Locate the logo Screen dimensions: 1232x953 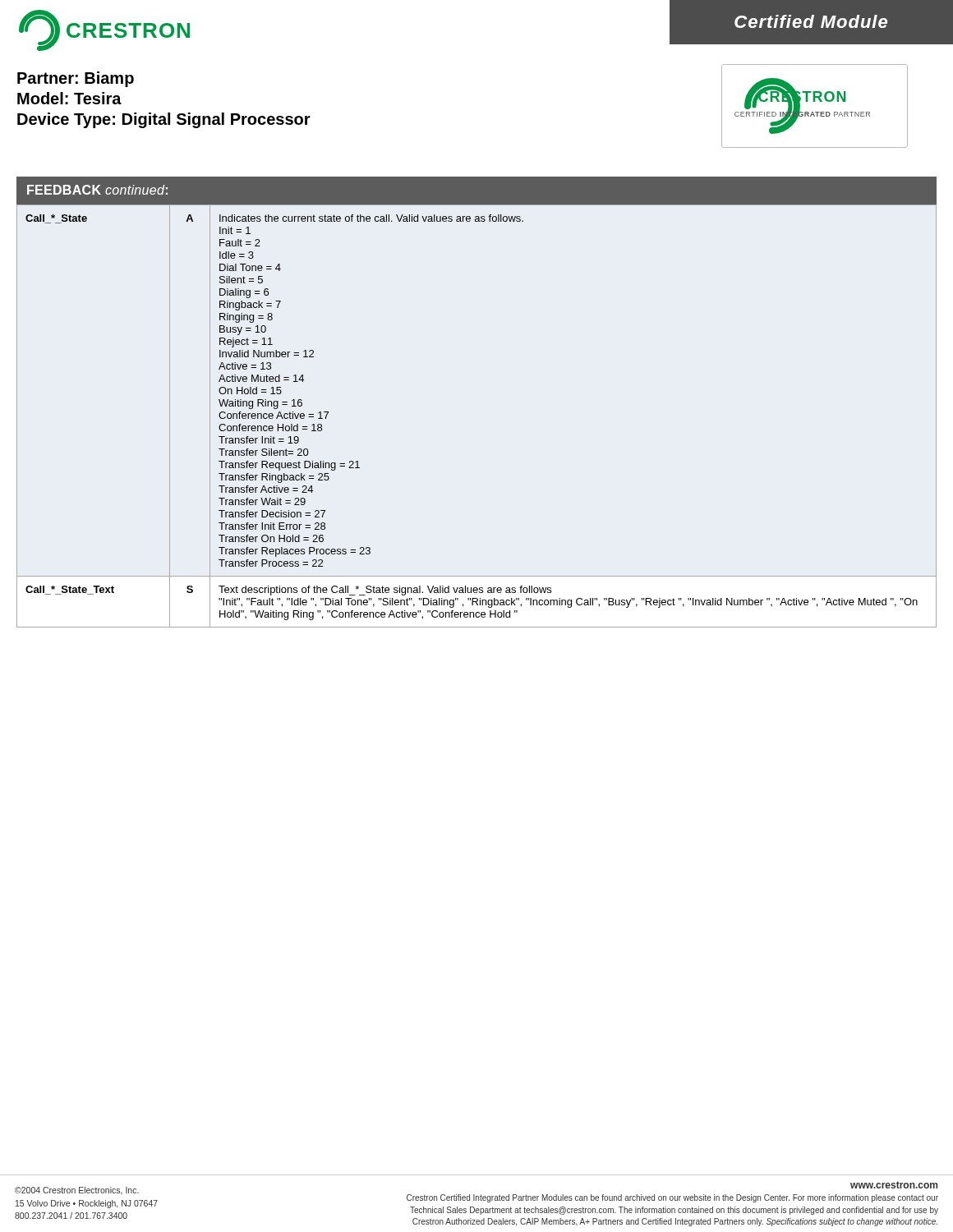point(815,106)
